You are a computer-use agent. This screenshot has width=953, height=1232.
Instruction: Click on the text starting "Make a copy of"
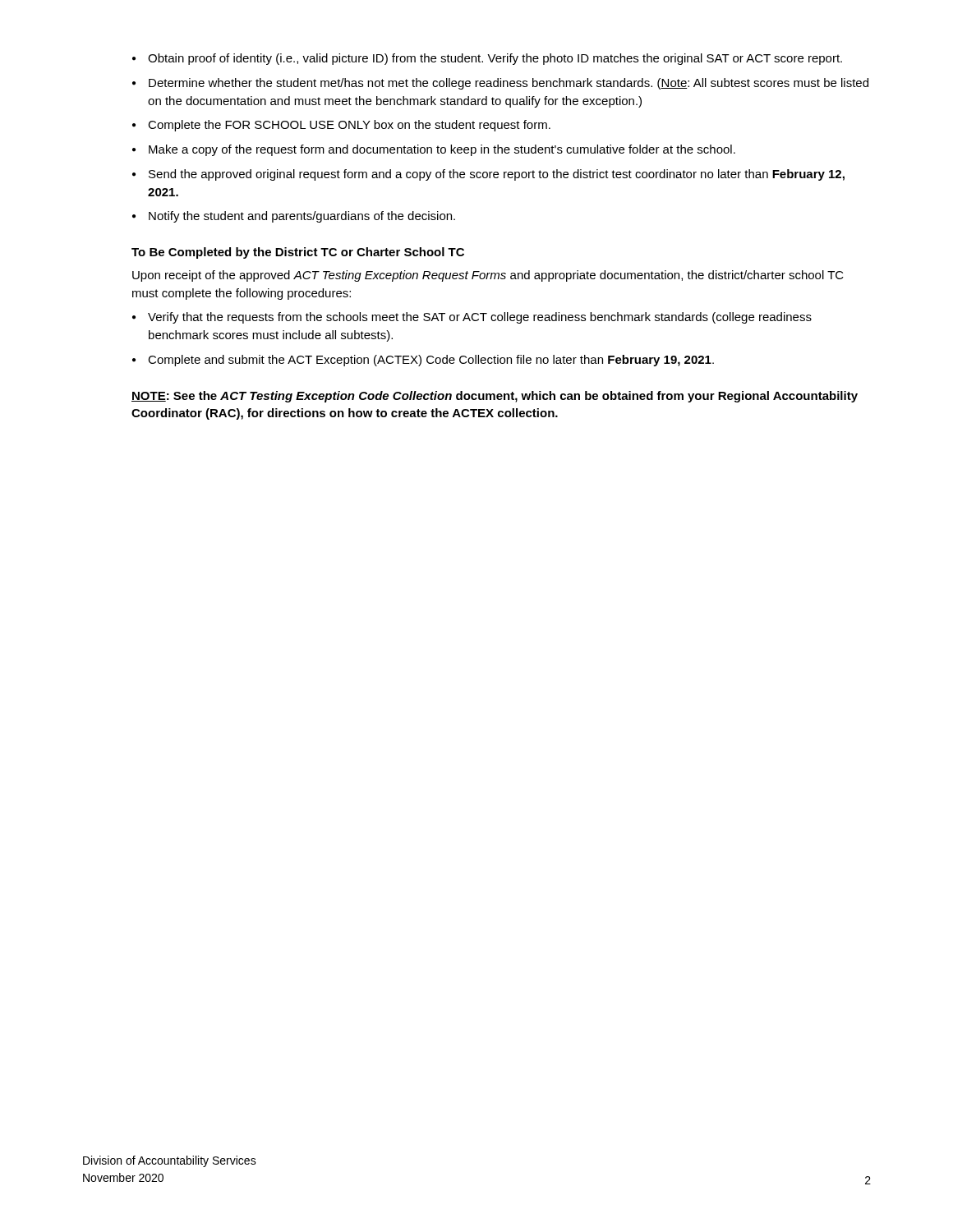[442, 149]
